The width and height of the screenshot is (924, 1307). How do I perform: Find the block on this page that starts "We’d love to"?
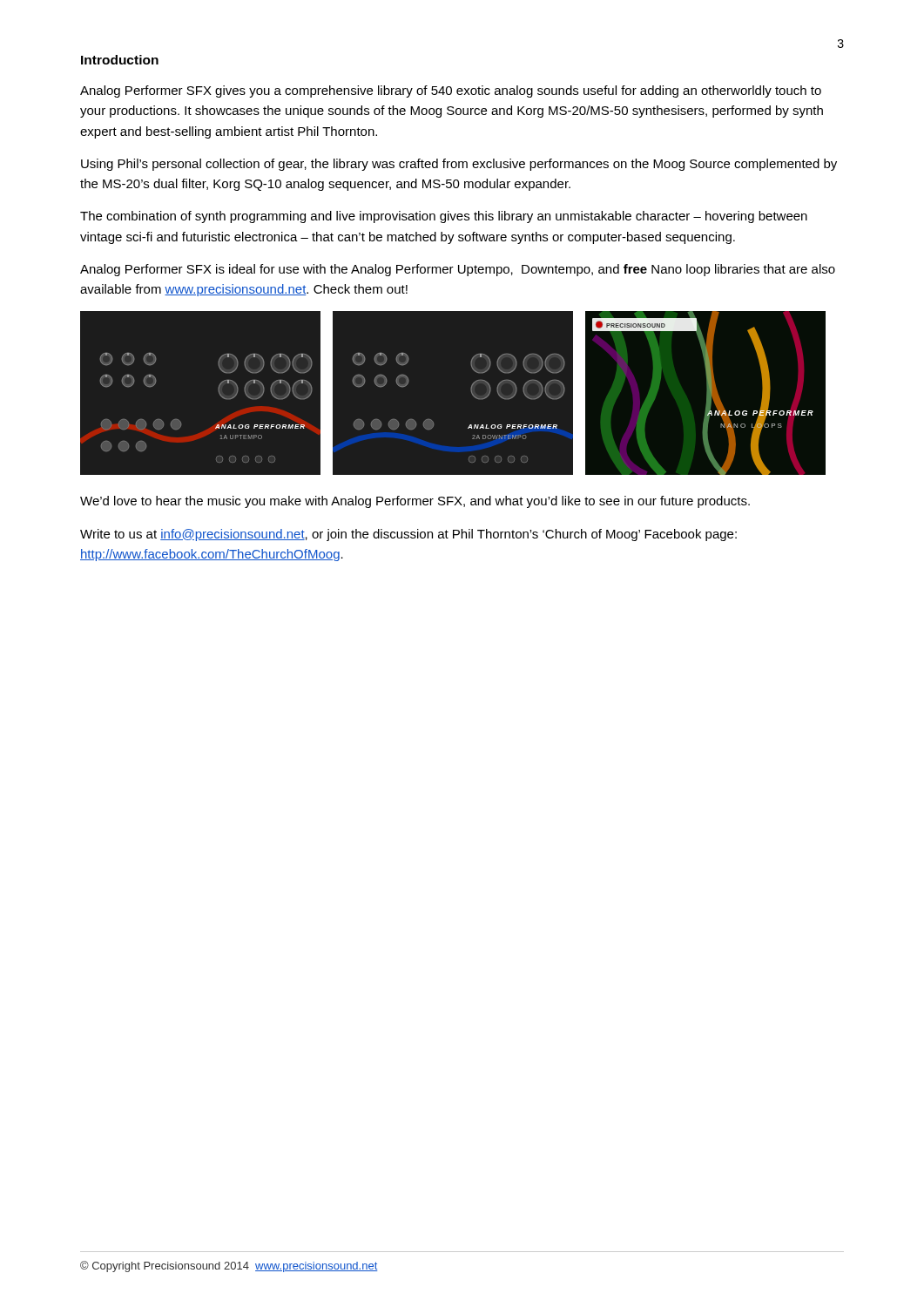tap(415, 501)
